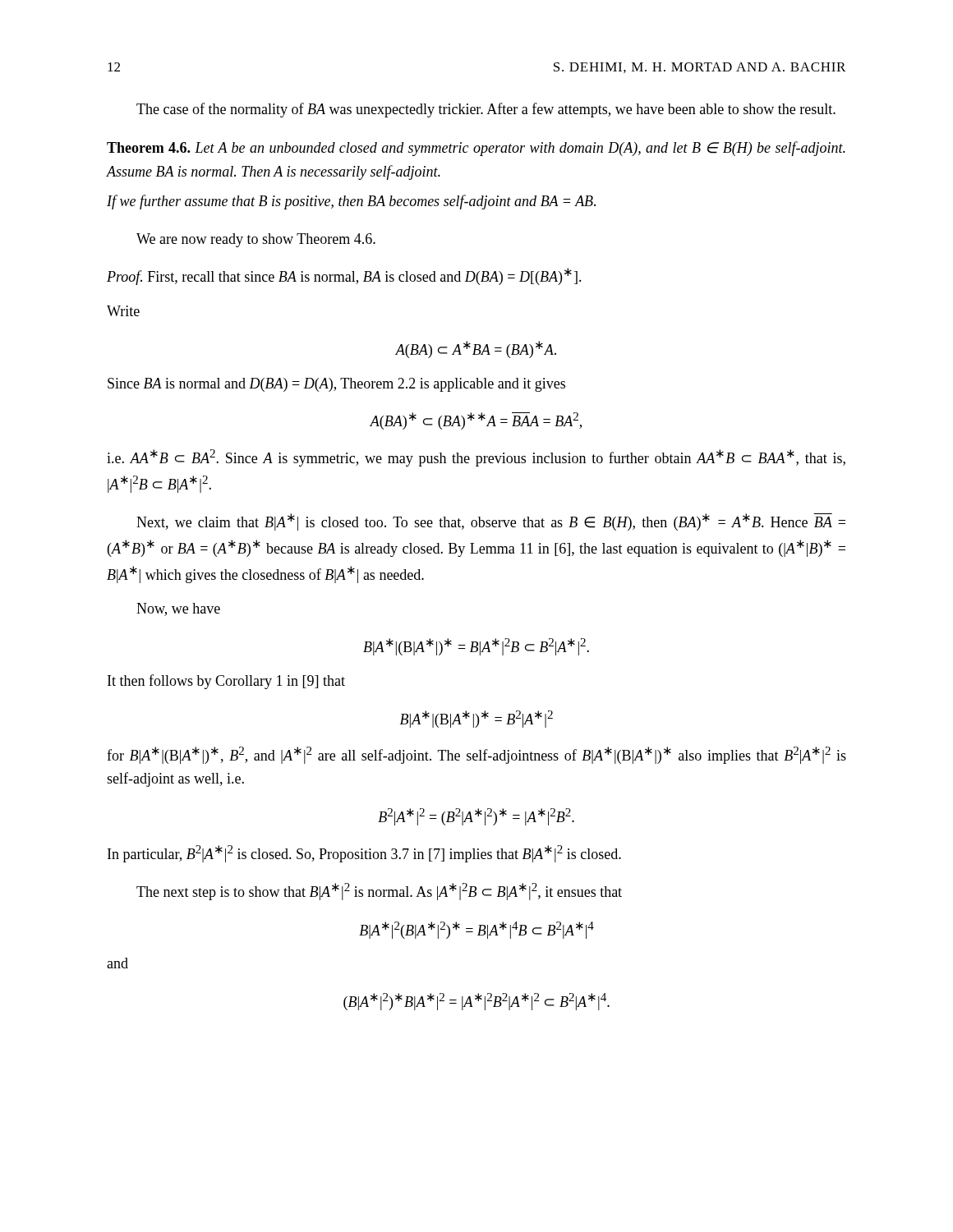This screenshot has height=1232, width=953.
Task: Find the block on this page that starts "i.e. AA∗B ⊂"
Action: click(476, 533)
